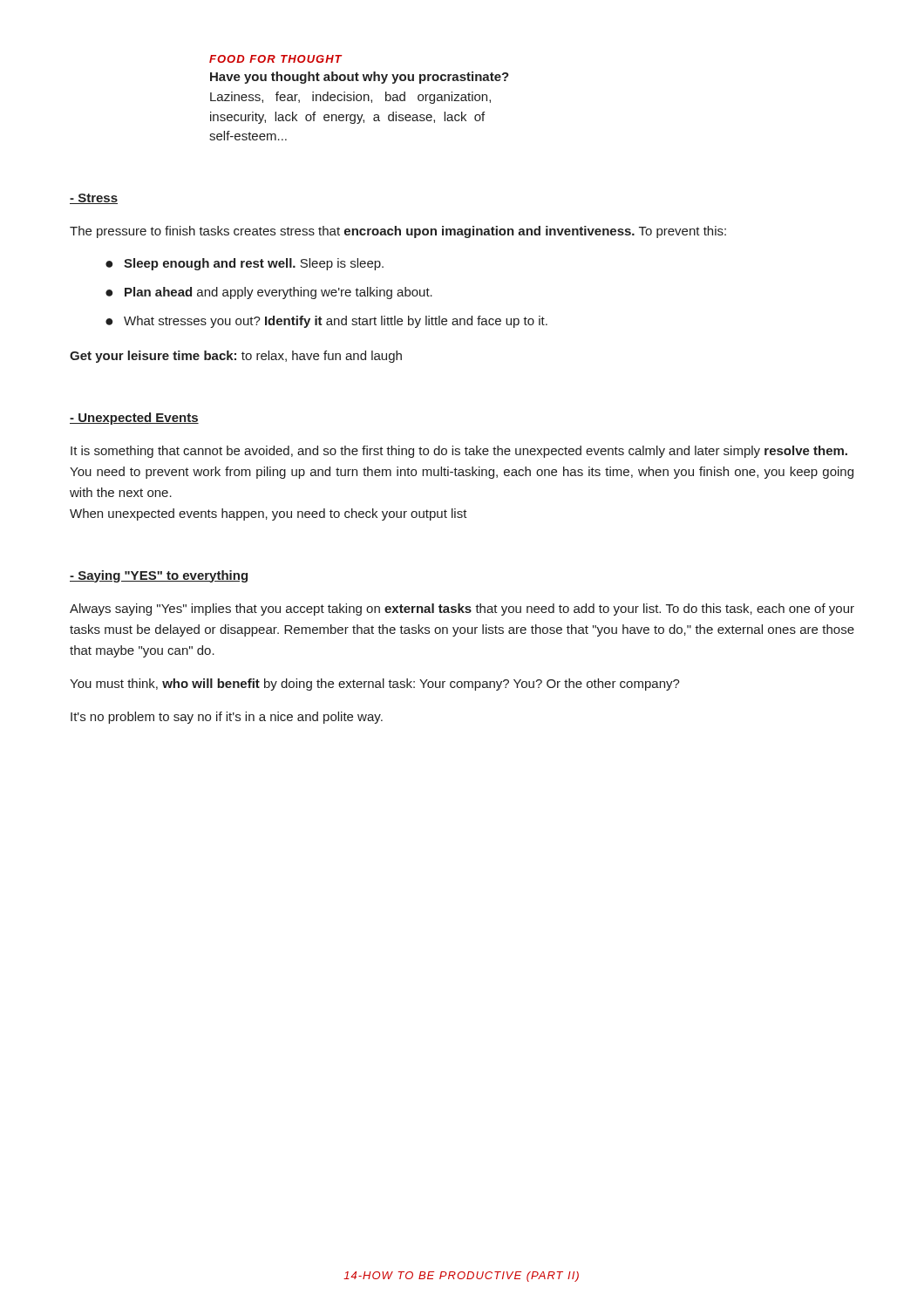The height and width of the screenshot is (1308, 924).
Task: Find the text block that reads "You must think,"
Action: [375, 683]
